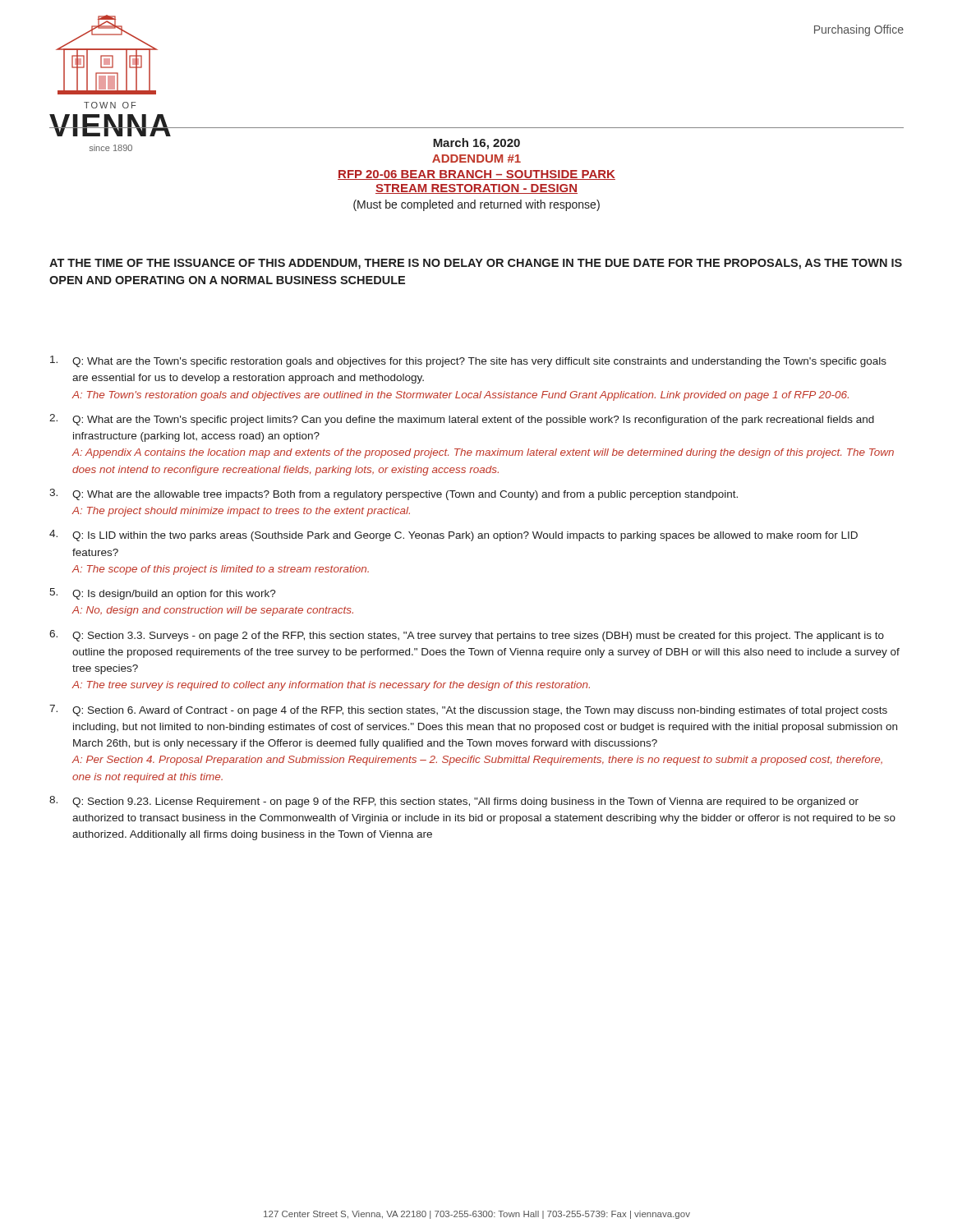This screenshot has height=1232, width=953.
Task: Where is the passage that starts "6. Q: Section 3.3. Surveys"?
Action: click(x=476, y=660)
